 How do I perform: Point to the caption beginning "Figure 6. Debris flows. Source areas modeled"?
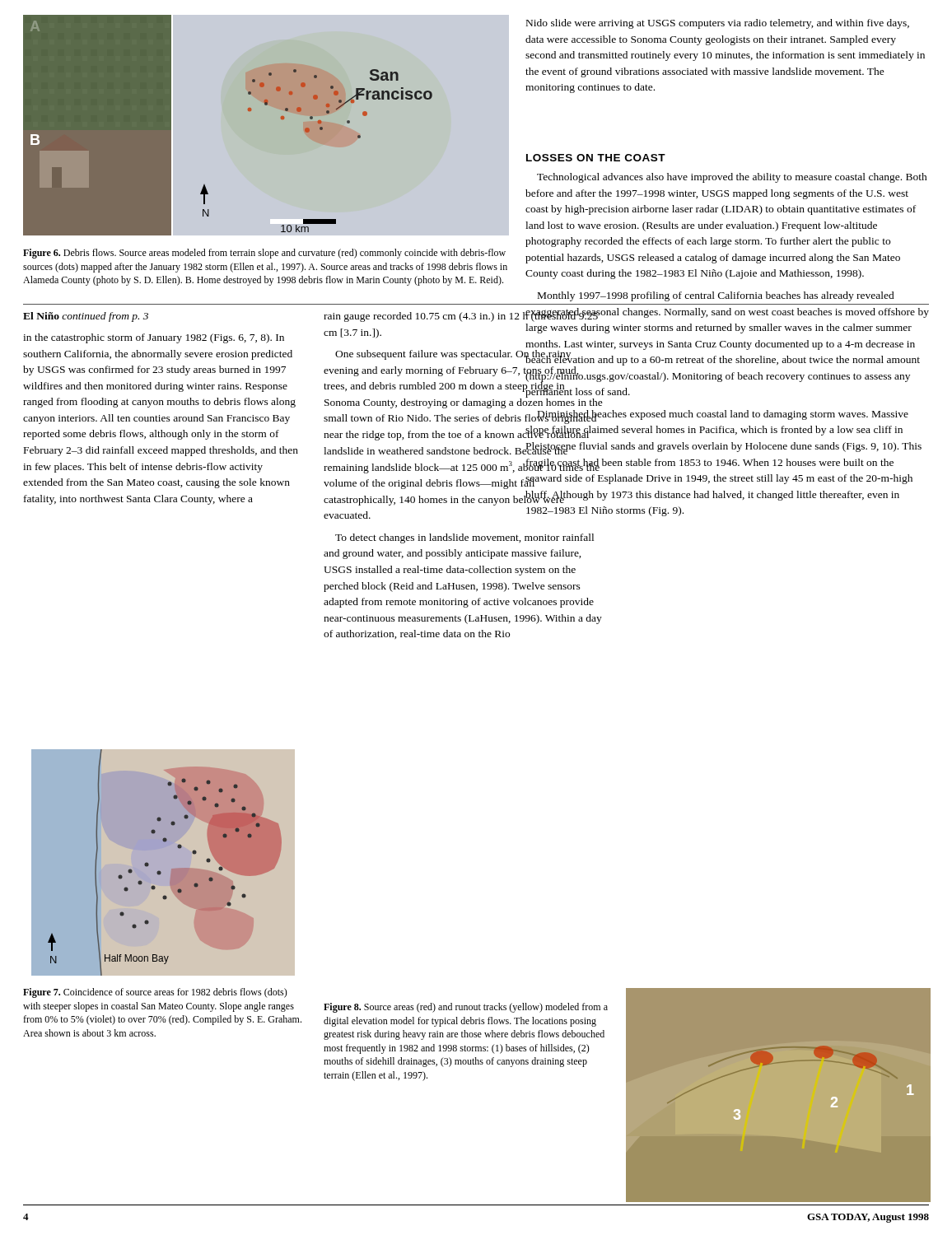click(265, 266)
